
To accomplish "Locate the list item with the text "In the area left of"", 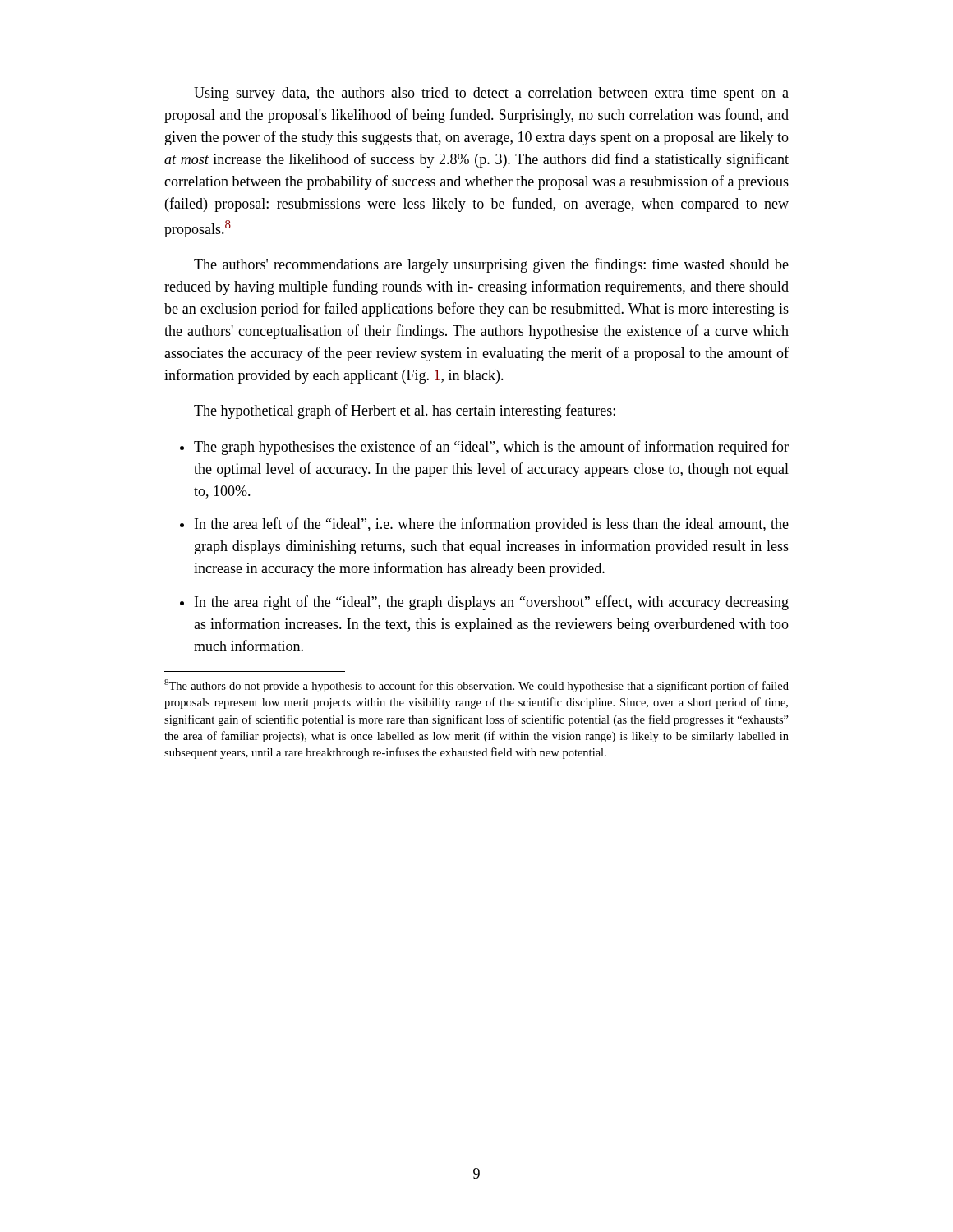I will point(491,547).
